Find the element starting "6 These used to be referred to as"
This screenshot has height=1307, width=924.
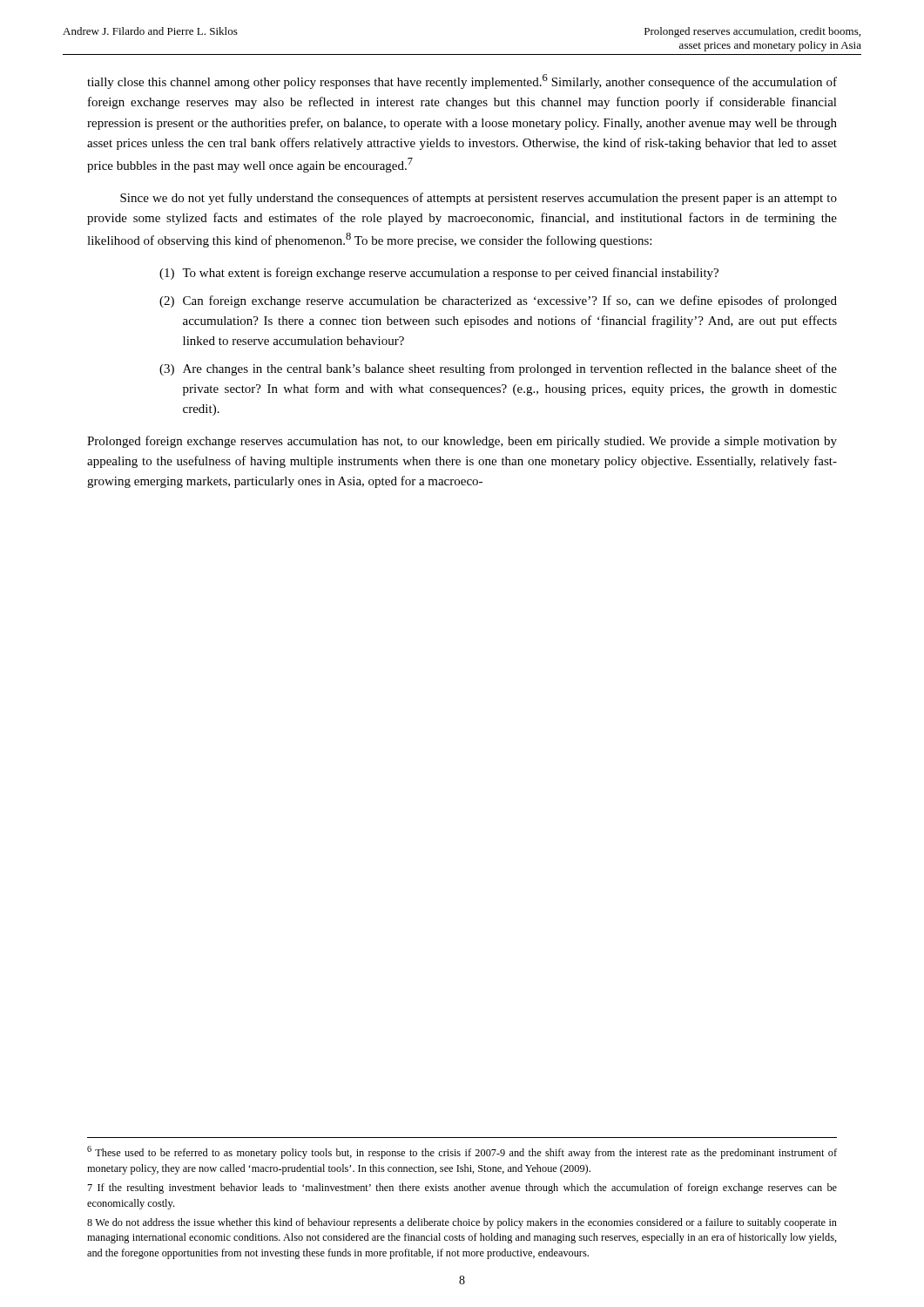tap(462, 1159)
